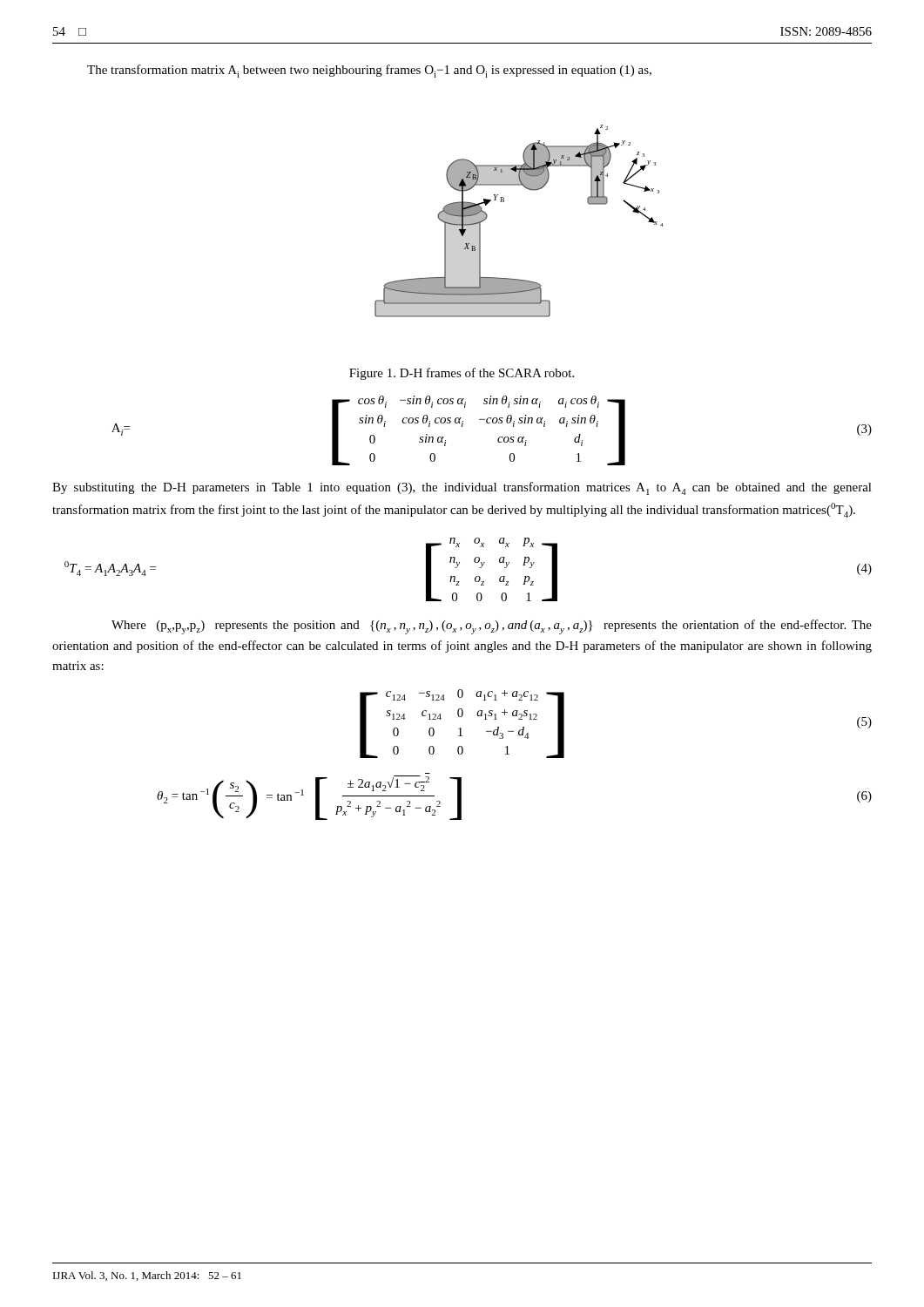This screenshot has height=1307, width=924.
Task: Where is the passage that starts "By substituting the"?
Action: [462, 499]
